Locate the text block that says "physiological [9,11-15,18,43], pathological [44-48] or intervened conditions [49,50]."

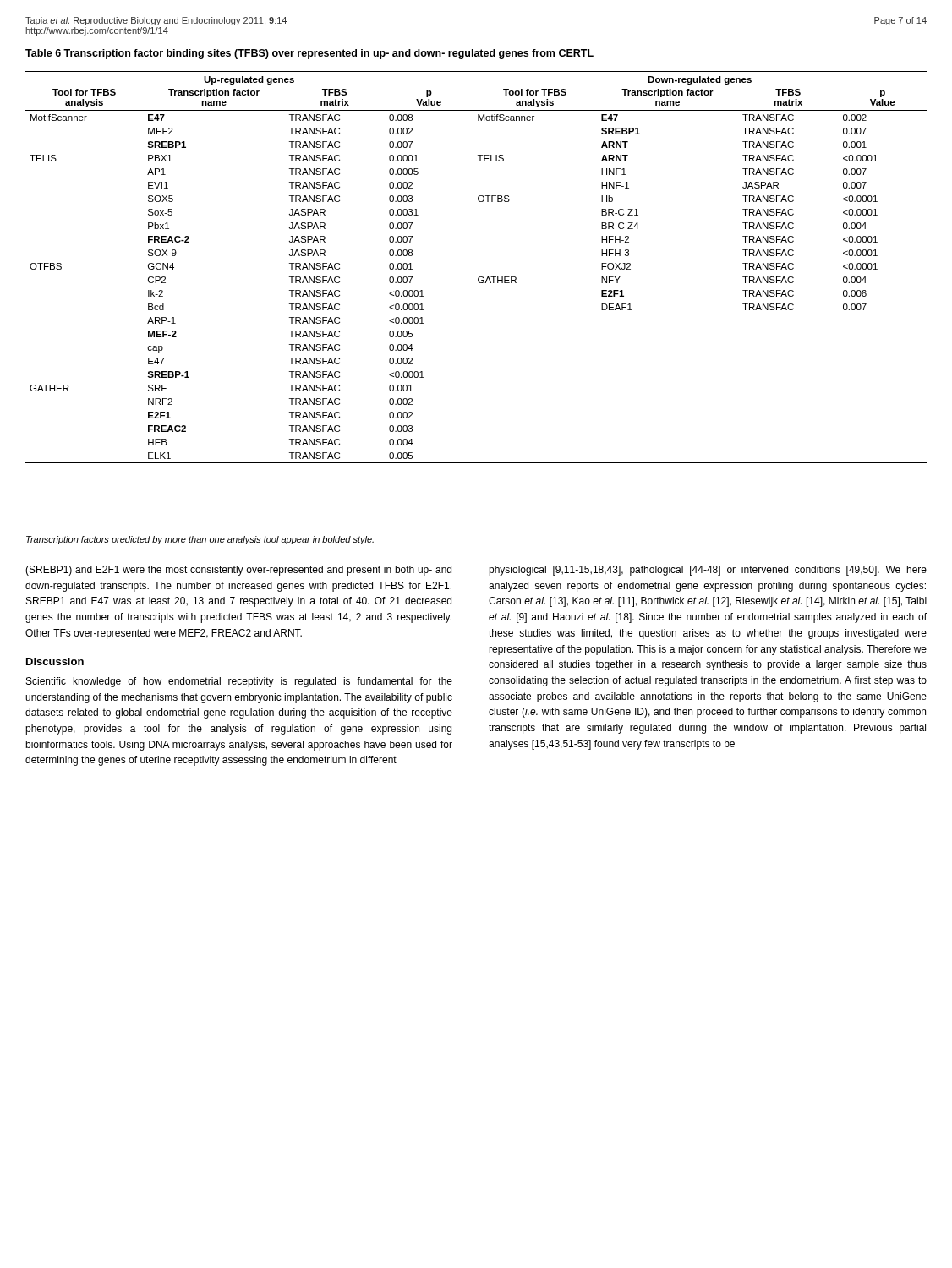point(708,657)
